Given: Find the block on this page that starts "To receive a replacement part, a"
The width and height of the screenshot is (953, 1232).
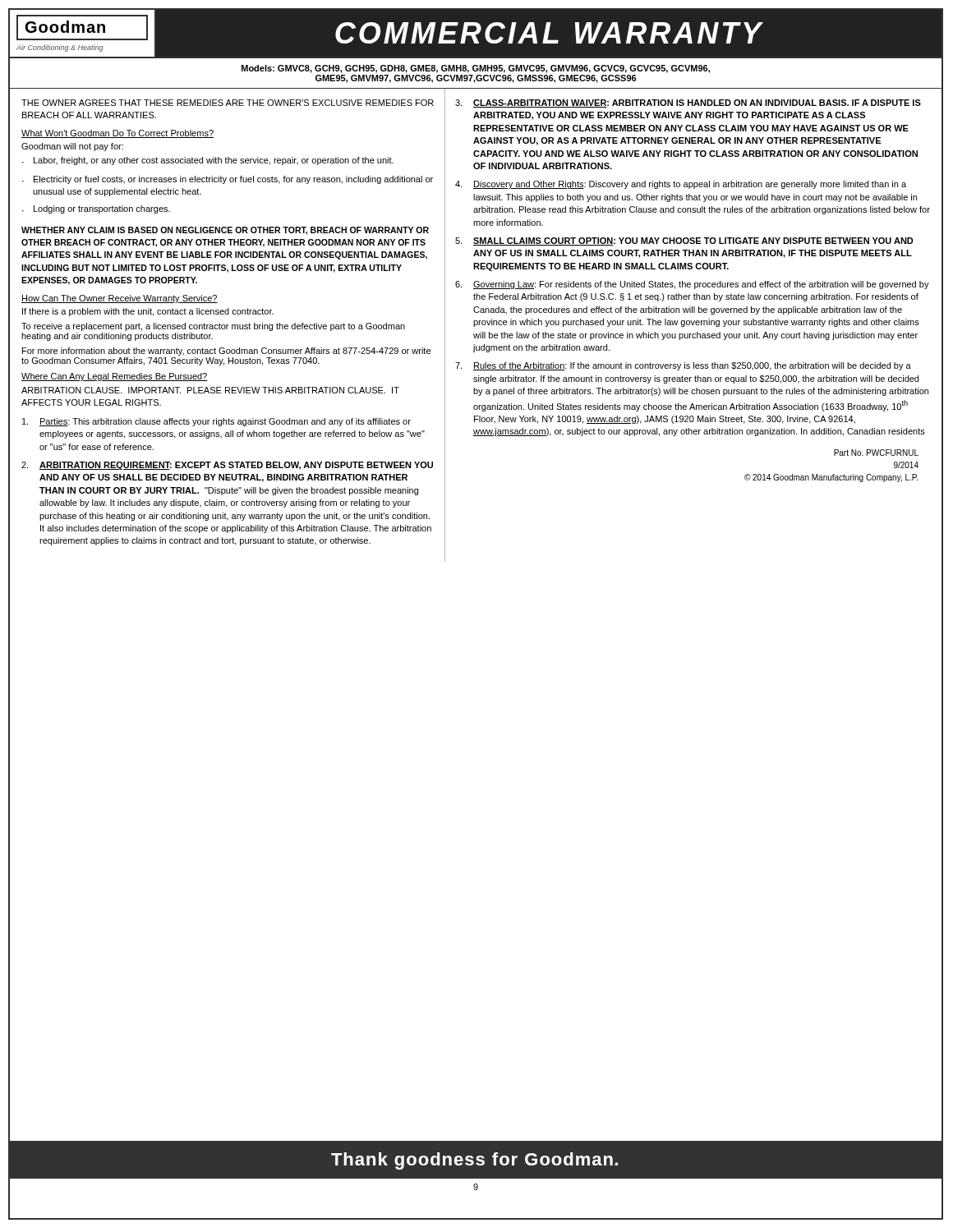Looking at the screenshot, I should pos(213,331).
